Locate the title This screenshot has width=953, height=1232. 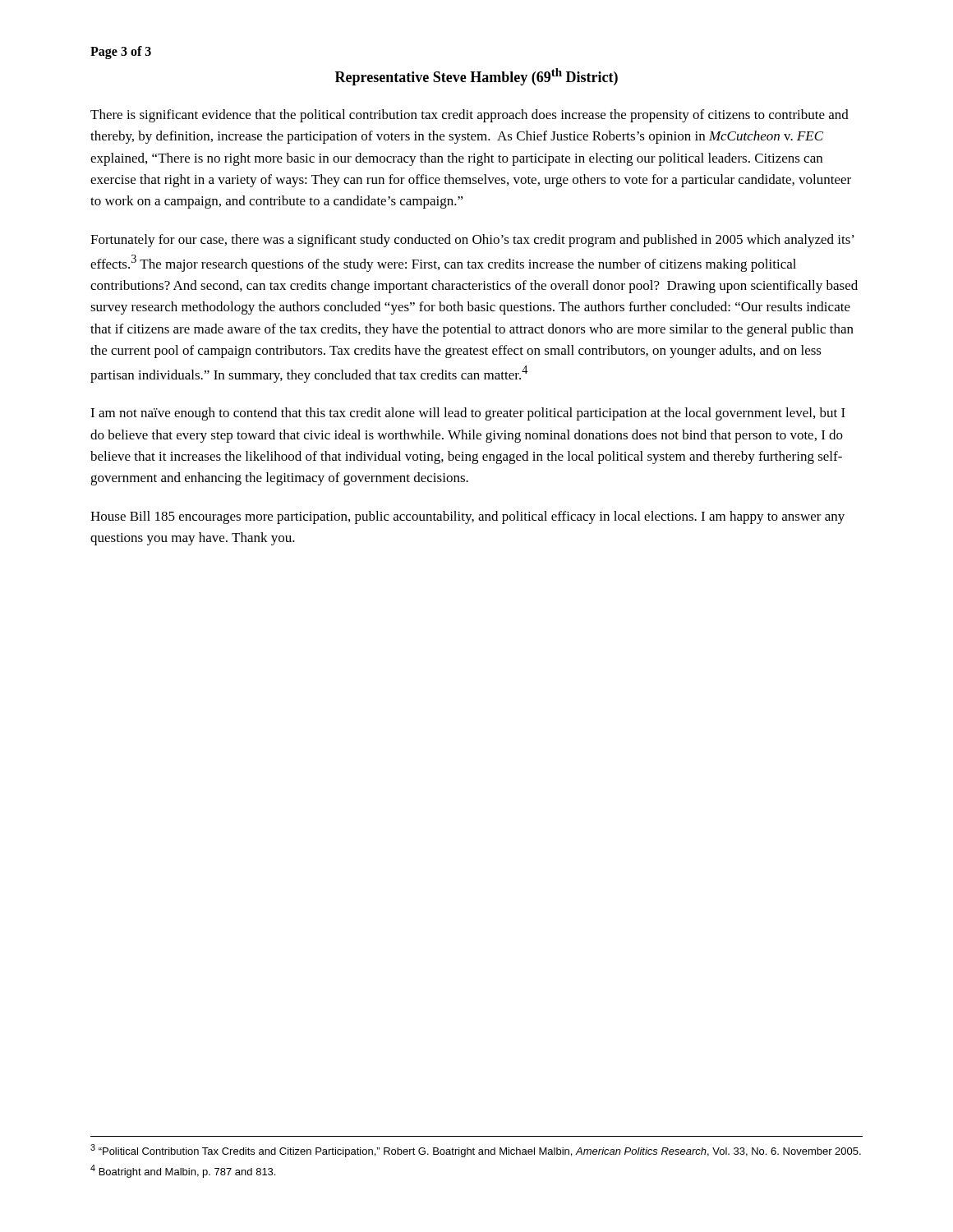click(476, 76)
